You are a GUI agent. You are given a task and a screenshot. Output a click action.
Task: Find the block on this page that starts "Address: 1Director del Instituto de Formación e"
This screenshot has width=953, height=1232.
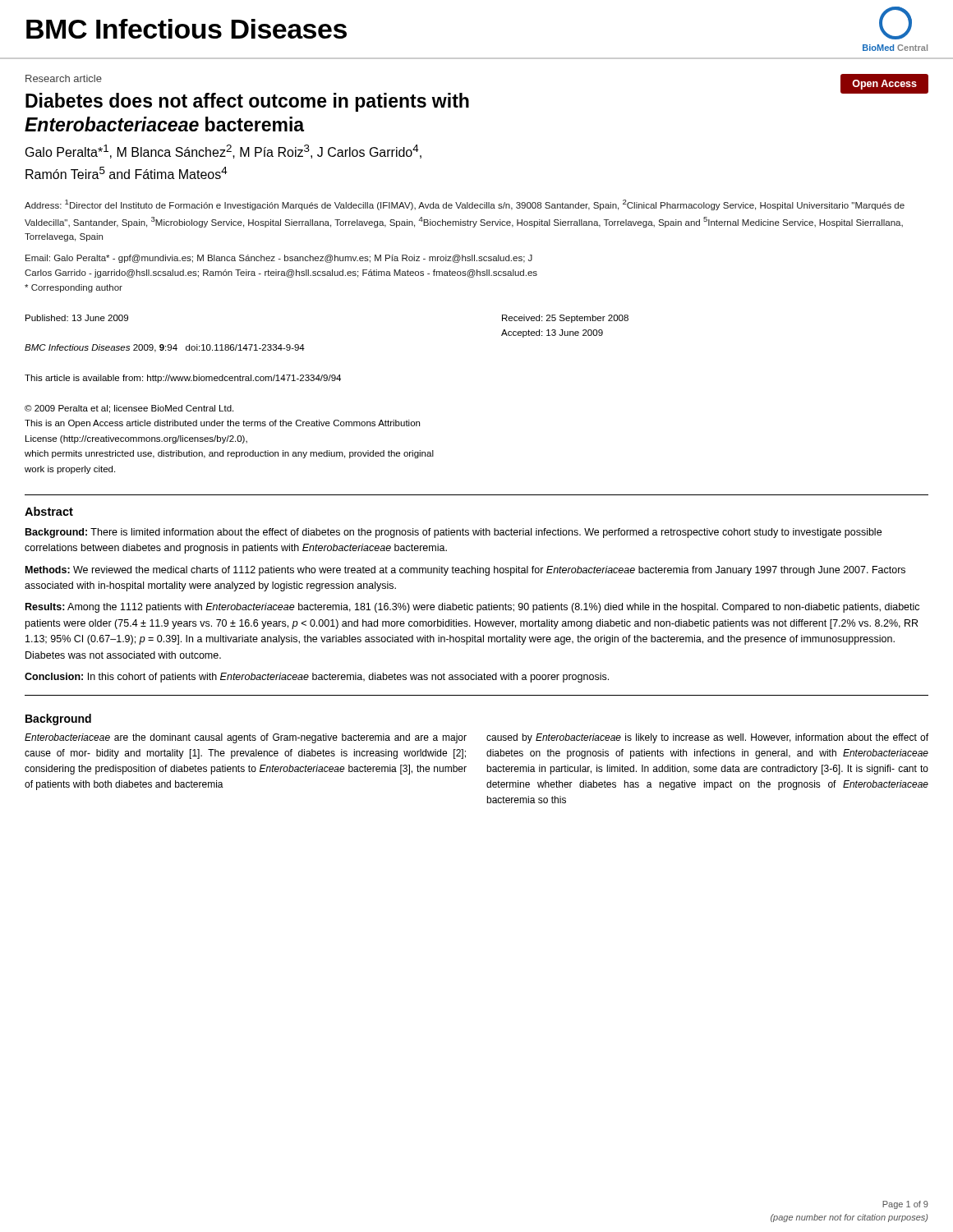pos(465,220)
